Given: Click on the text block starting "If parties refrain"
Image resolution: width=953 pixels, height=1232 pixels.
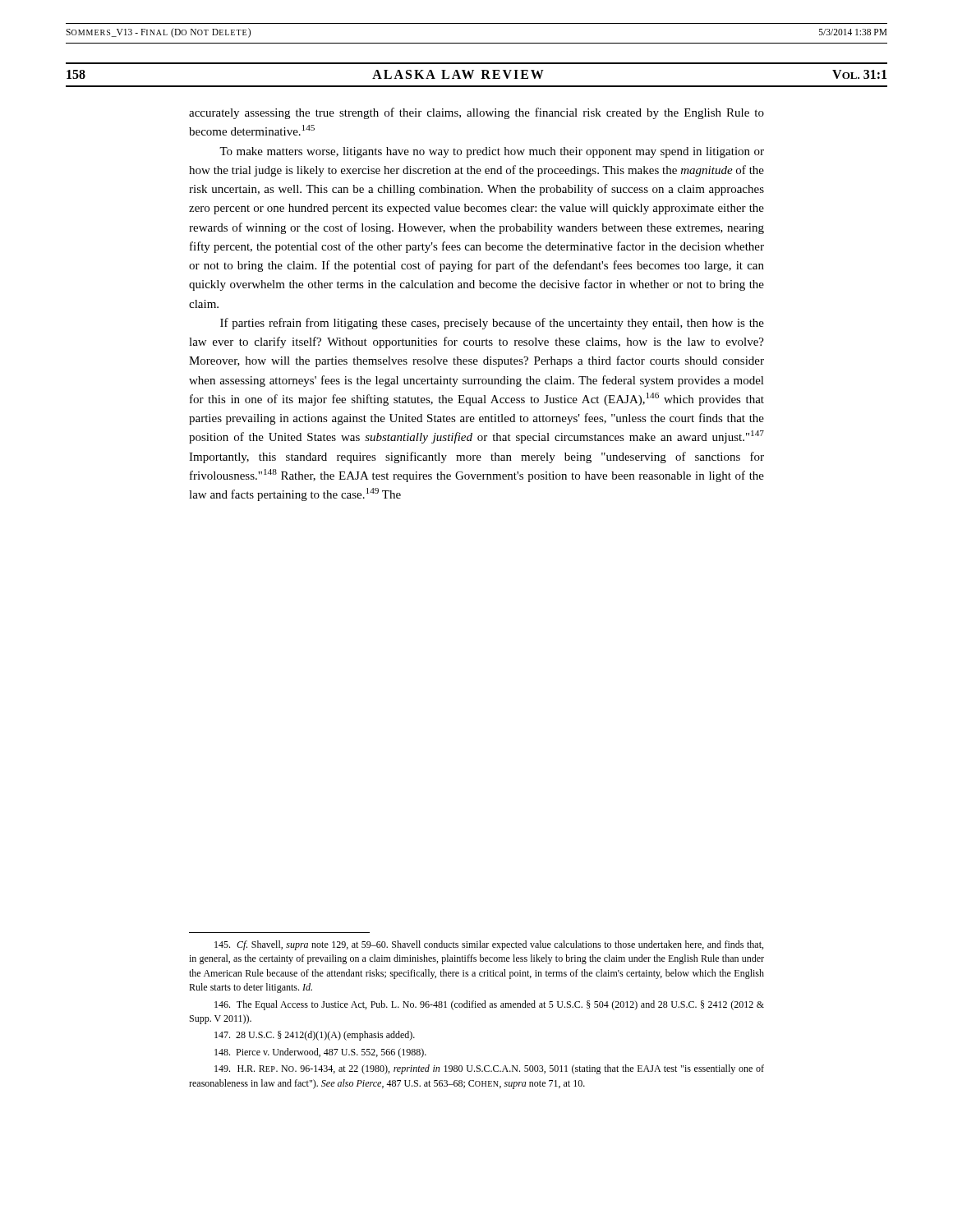Looking at the screenshot, I should point(476,409).
